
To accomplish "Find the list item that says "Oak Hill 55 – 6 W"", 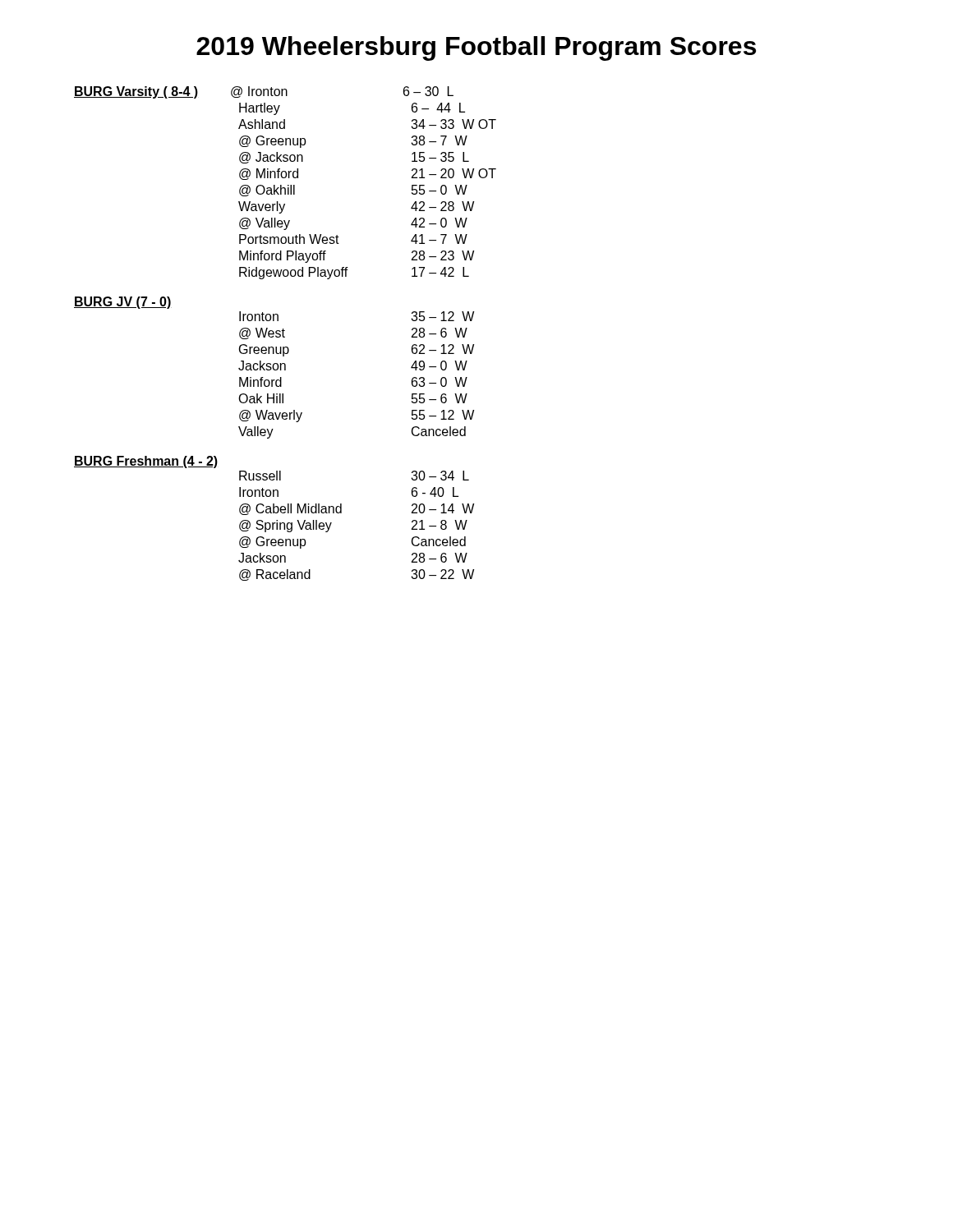I will (254, 398).
